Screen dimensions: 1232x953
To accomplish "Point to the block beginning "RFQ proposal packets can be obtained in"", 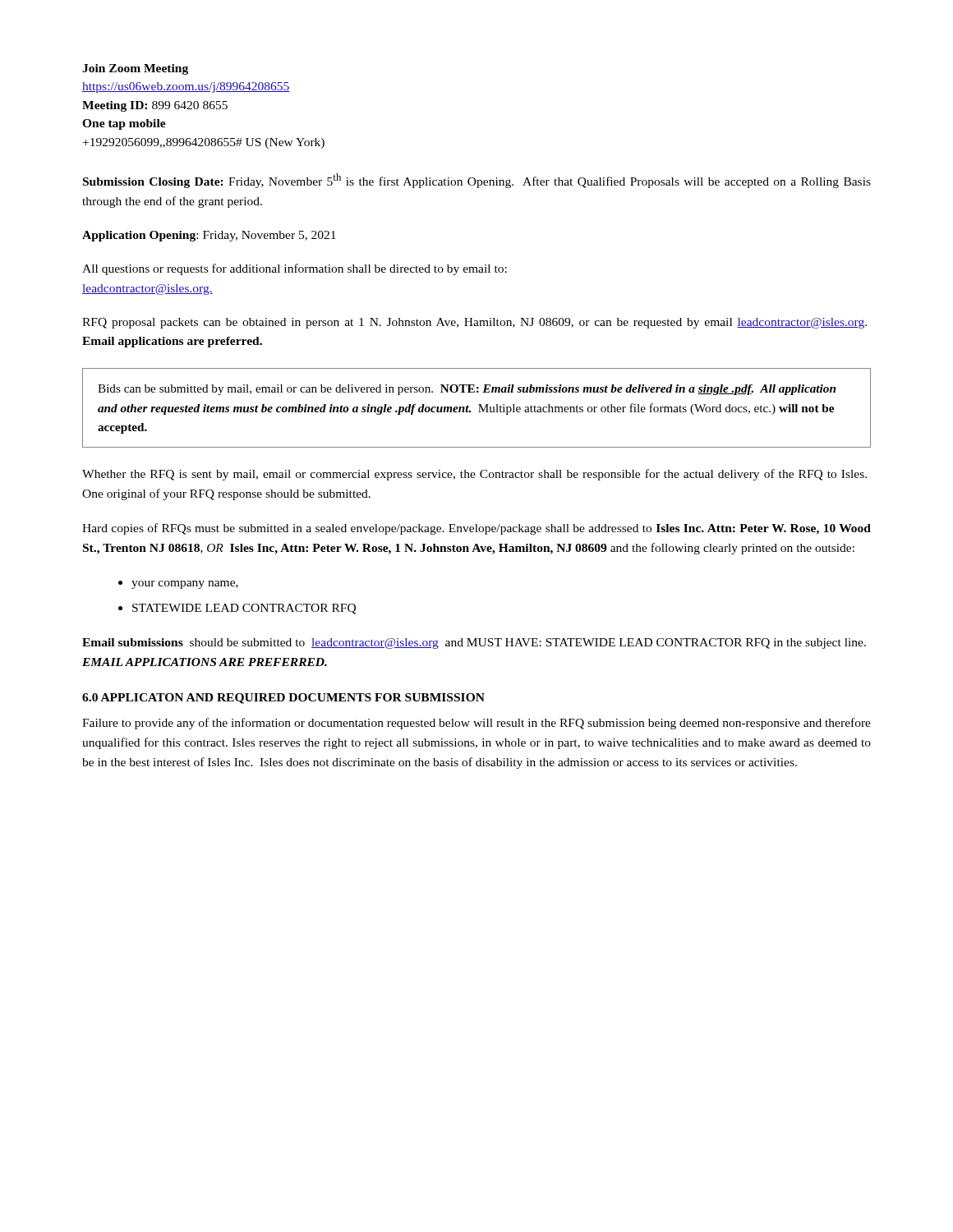I will 476,331.
